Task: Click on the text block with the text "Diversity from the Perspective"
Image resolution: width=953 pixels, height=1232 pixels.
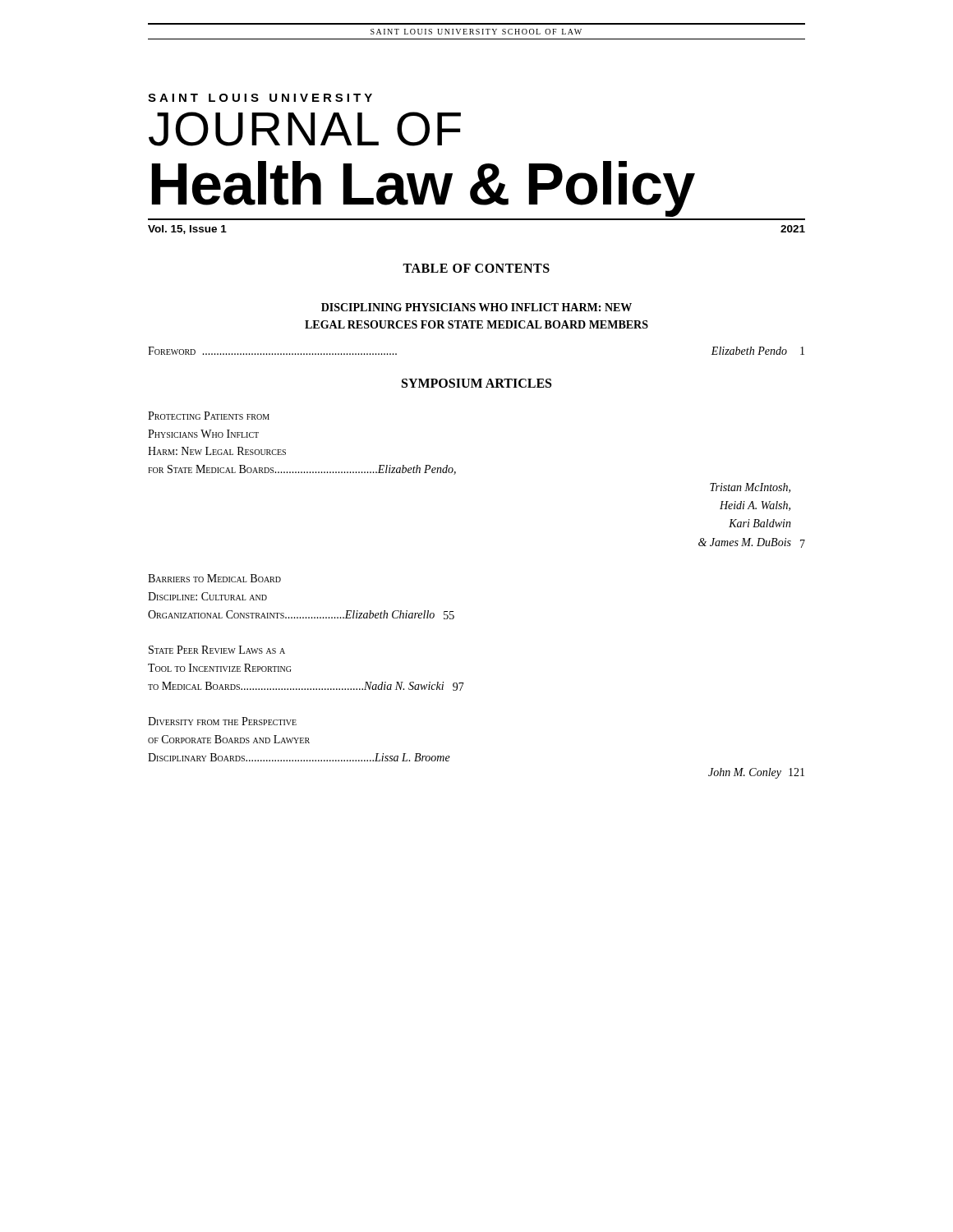Action: pyautogui.click(x=222, y=721)
